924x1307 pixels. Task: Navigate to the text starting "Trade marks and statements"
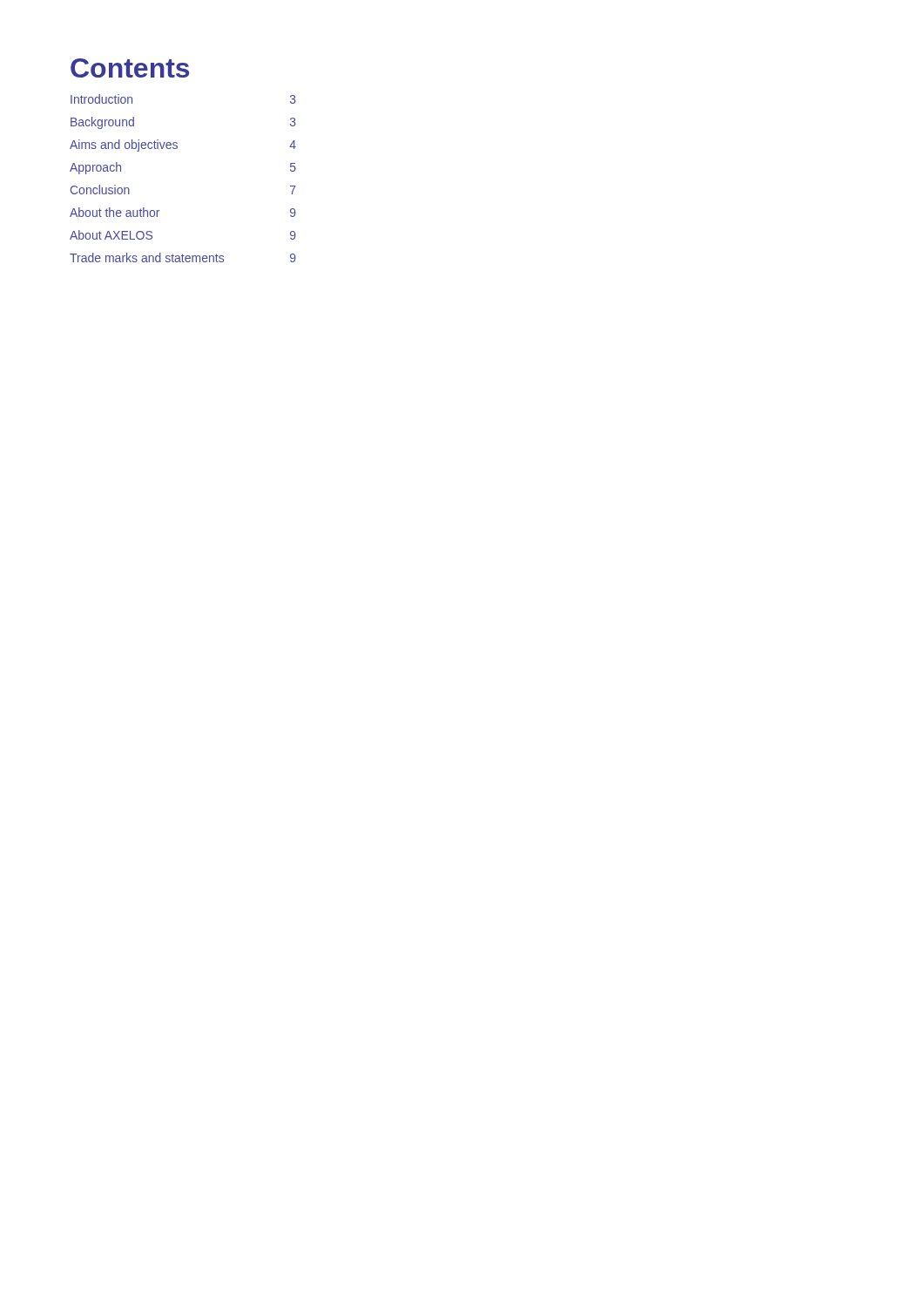point(183,258)
